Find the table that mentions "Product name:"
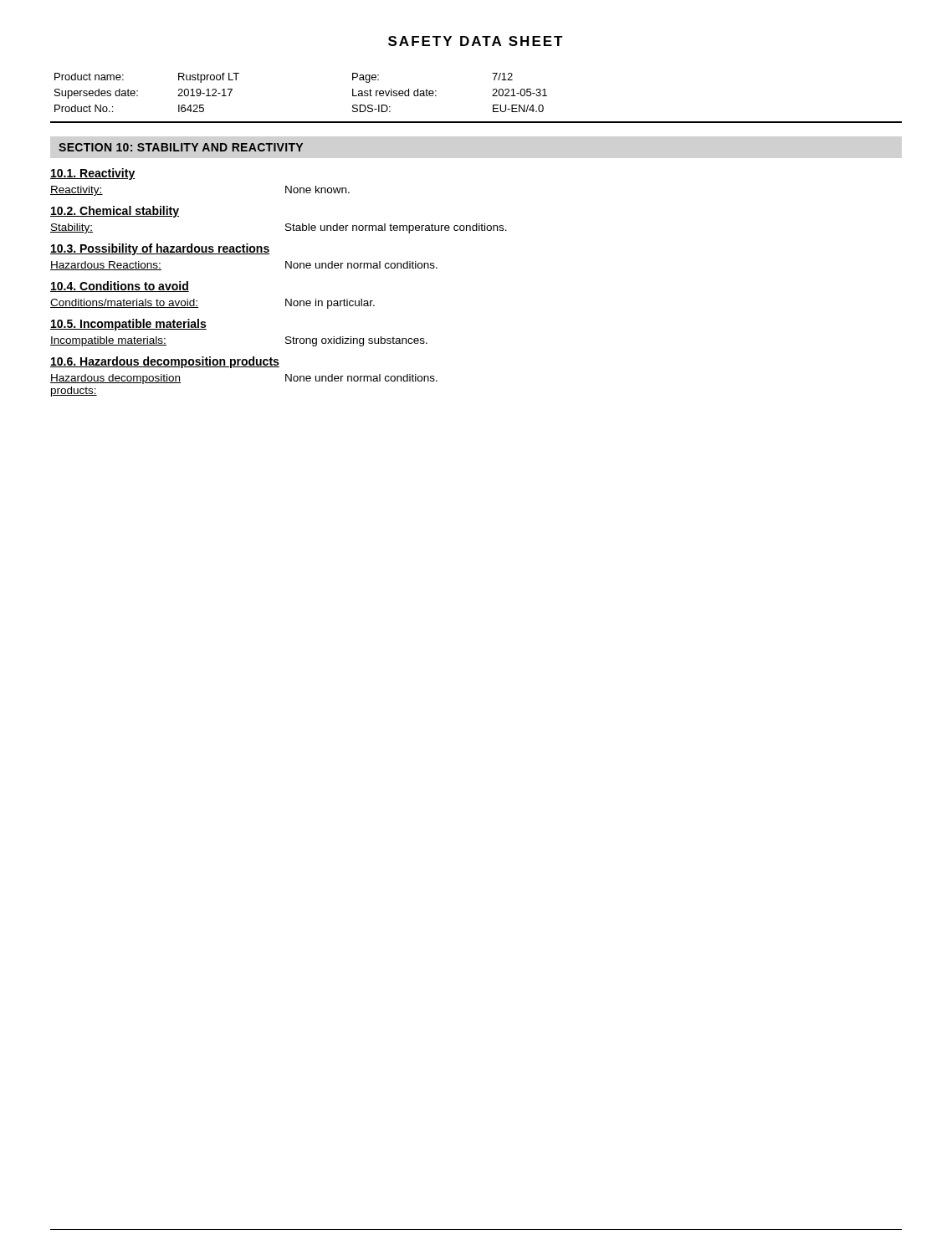952x1255 pixels. point(476,92)
